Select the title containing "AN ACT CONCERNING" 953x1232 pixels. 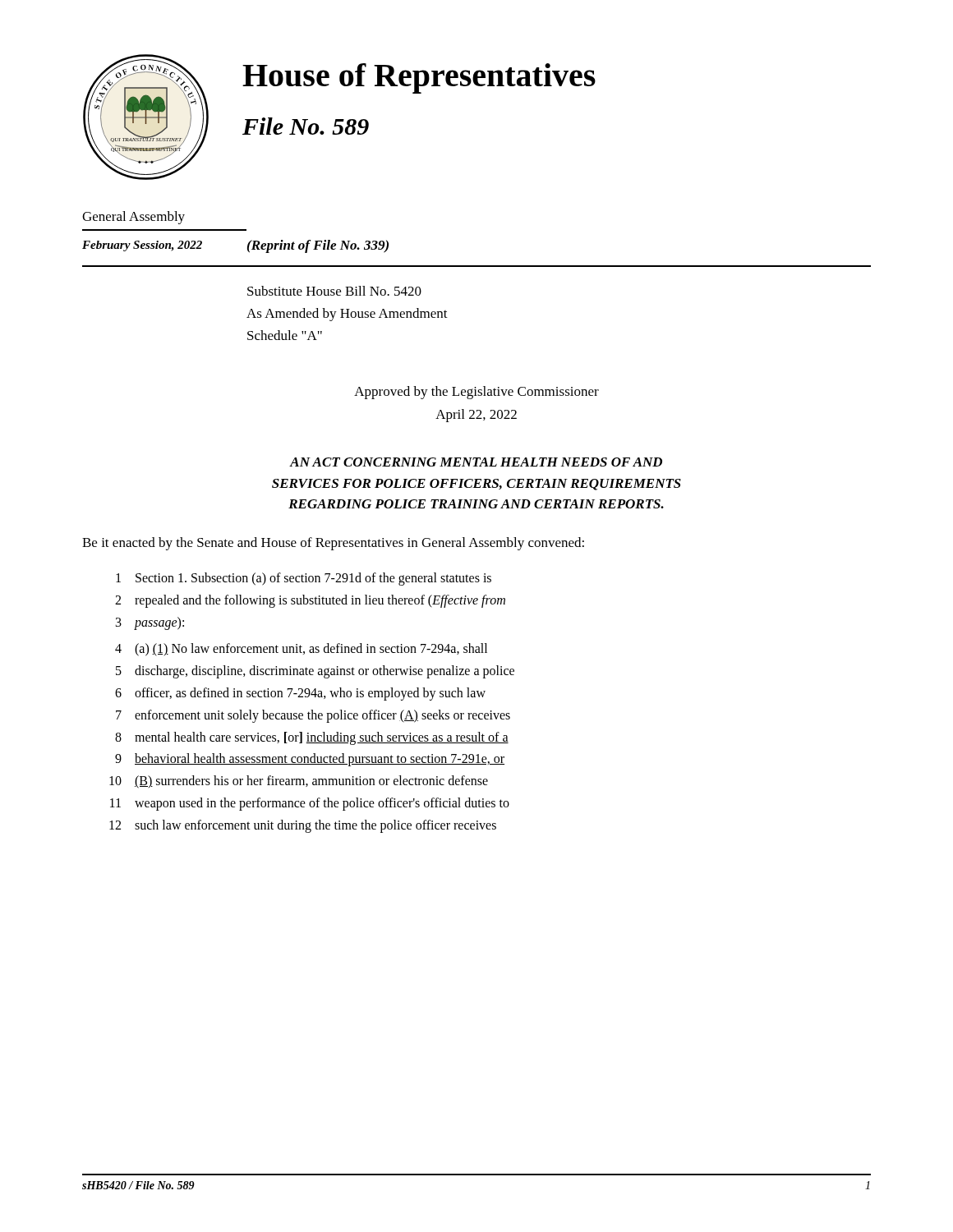(x=476, y=483)
